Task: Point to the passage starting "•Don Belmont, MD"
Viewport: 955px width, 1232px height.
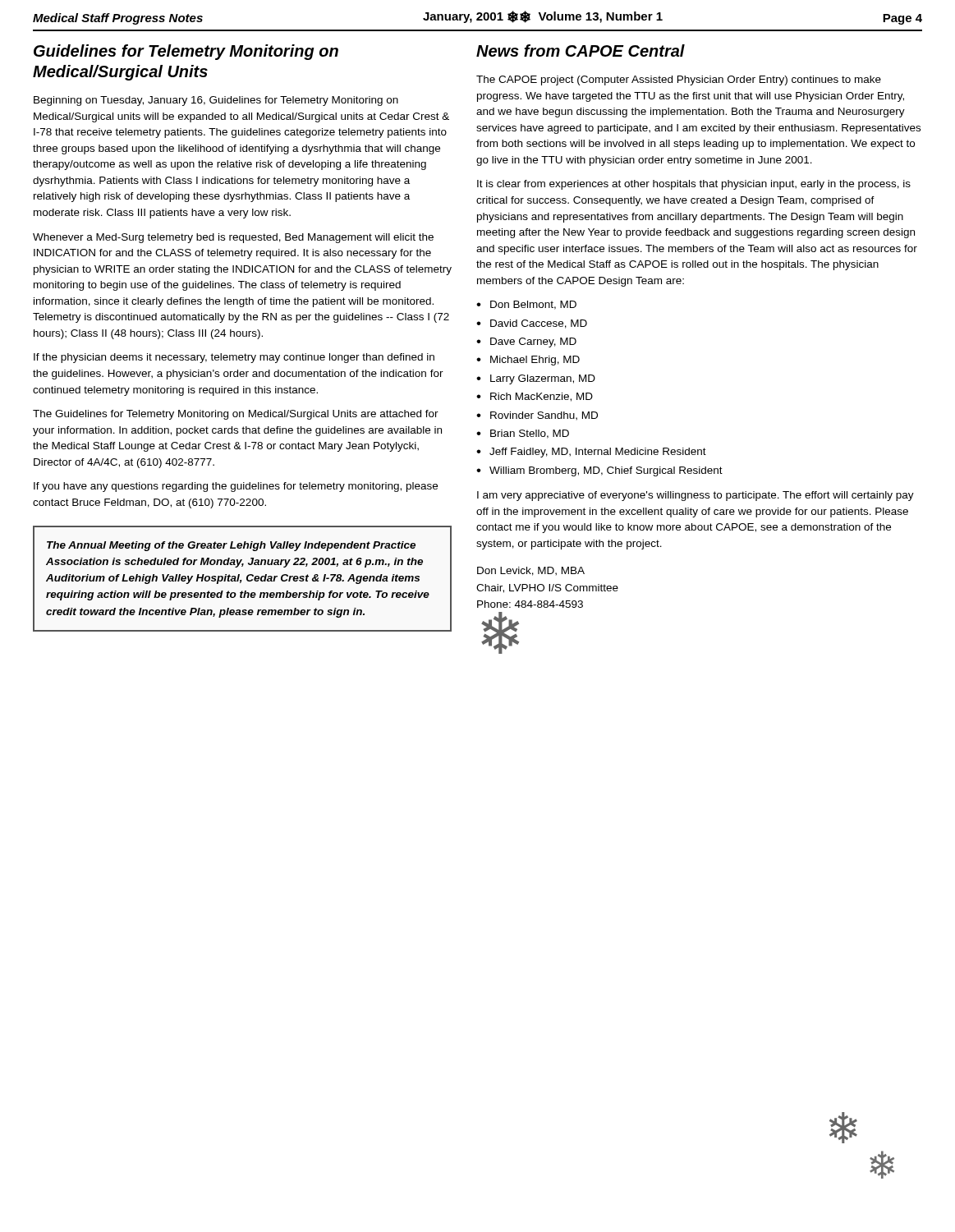Action: point(526,305)
